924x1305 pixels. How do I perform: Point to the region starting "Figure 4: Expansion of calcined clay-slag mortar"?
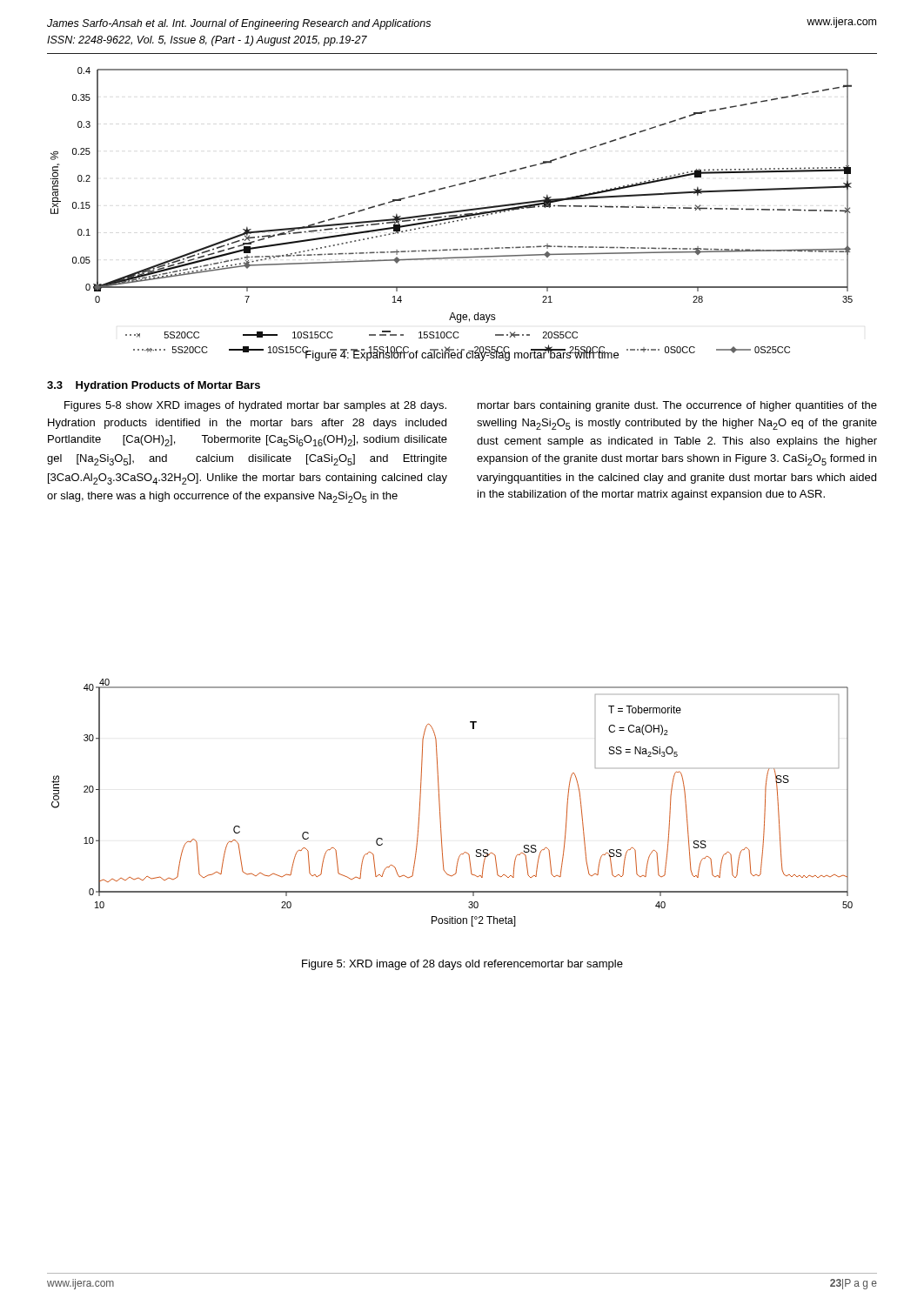(x=462, y=355)
